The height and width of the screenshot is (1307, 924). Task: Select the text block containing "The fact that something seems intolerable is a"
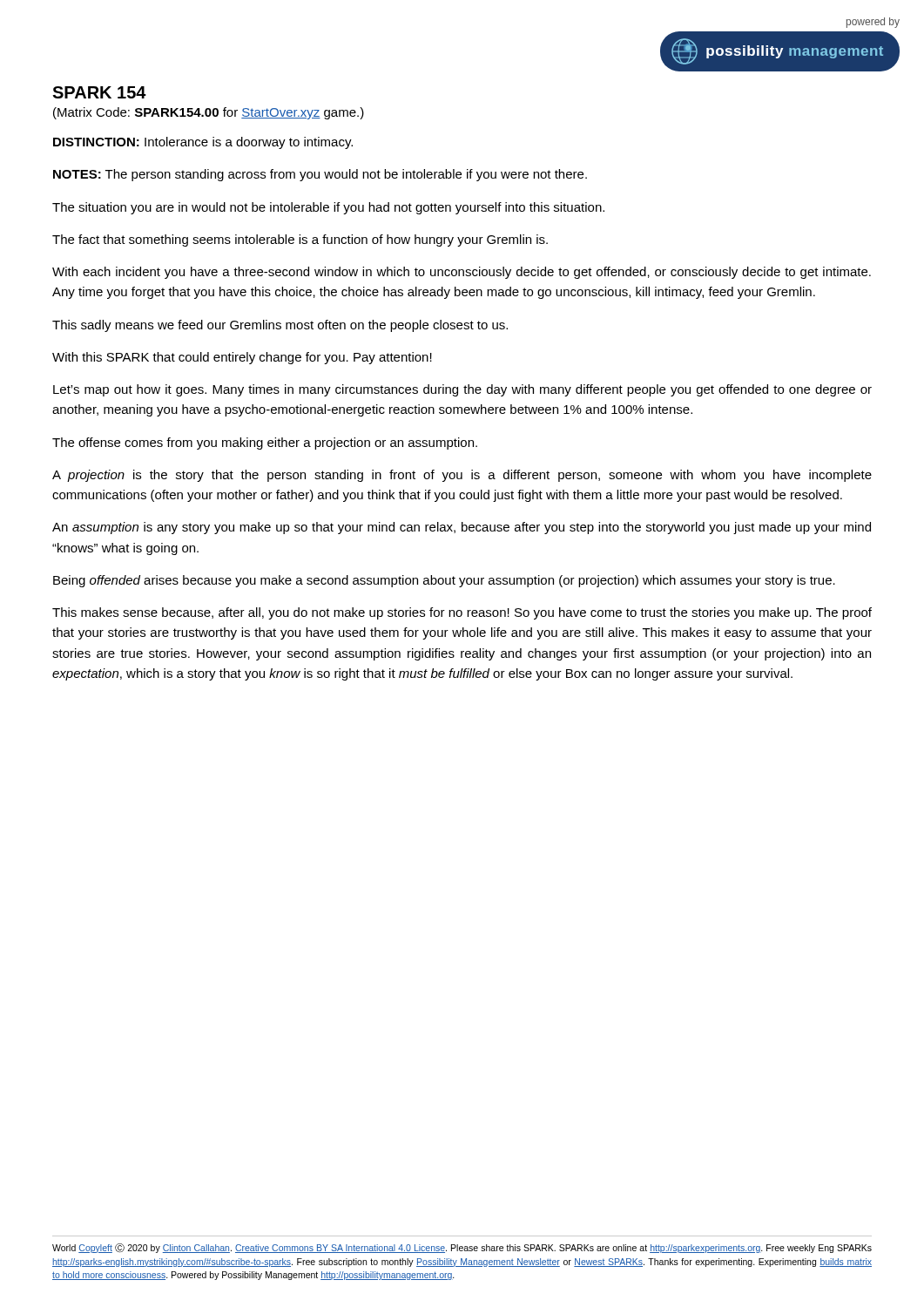click(x=301, y=239)
